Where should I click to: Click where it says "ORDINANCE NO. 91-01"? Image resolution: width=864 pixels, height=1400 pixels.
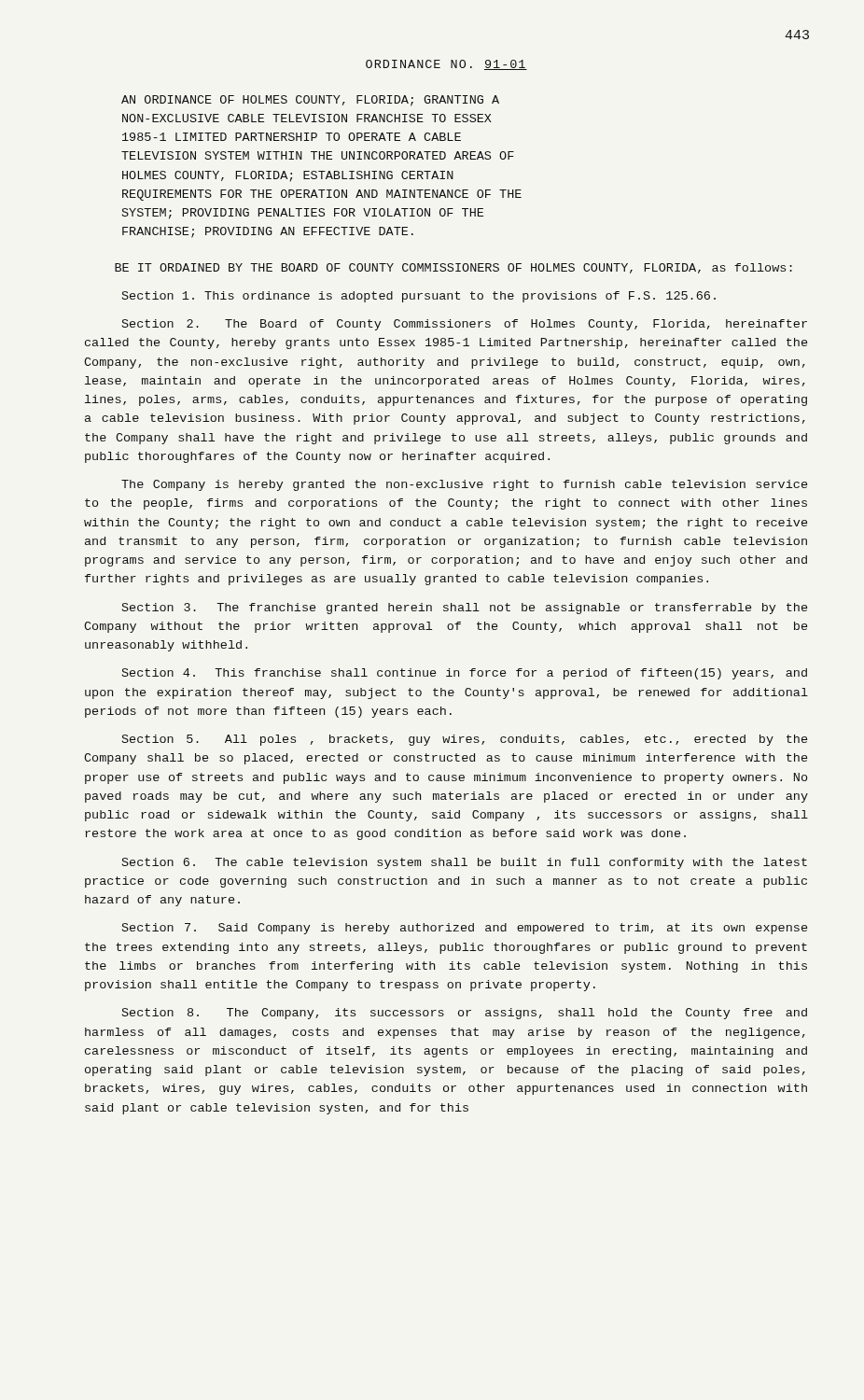point(446,65)
